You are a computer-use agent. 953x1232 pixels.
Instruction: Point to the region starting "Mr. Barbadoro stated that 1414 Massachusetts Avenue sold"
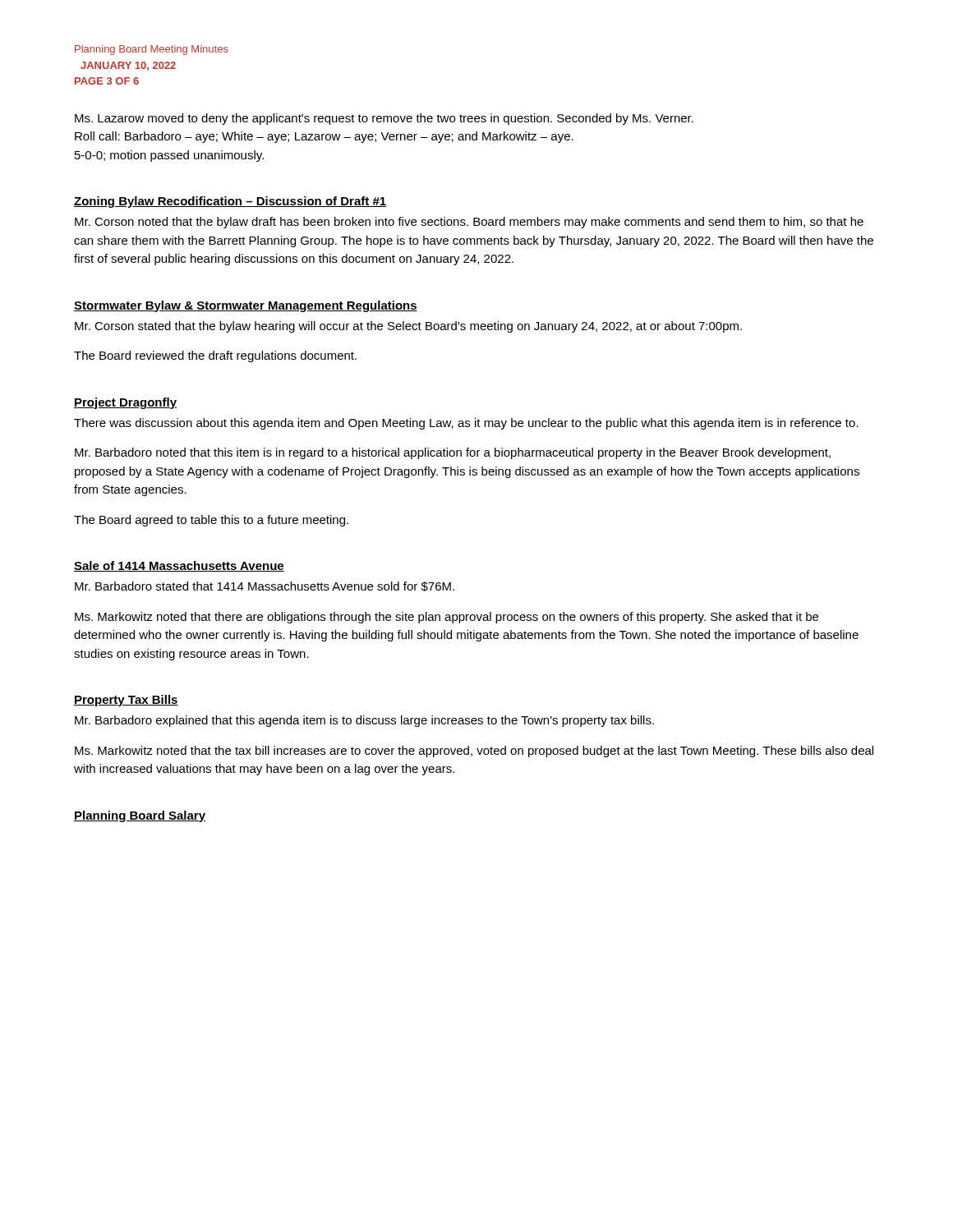tap(265, 586)
